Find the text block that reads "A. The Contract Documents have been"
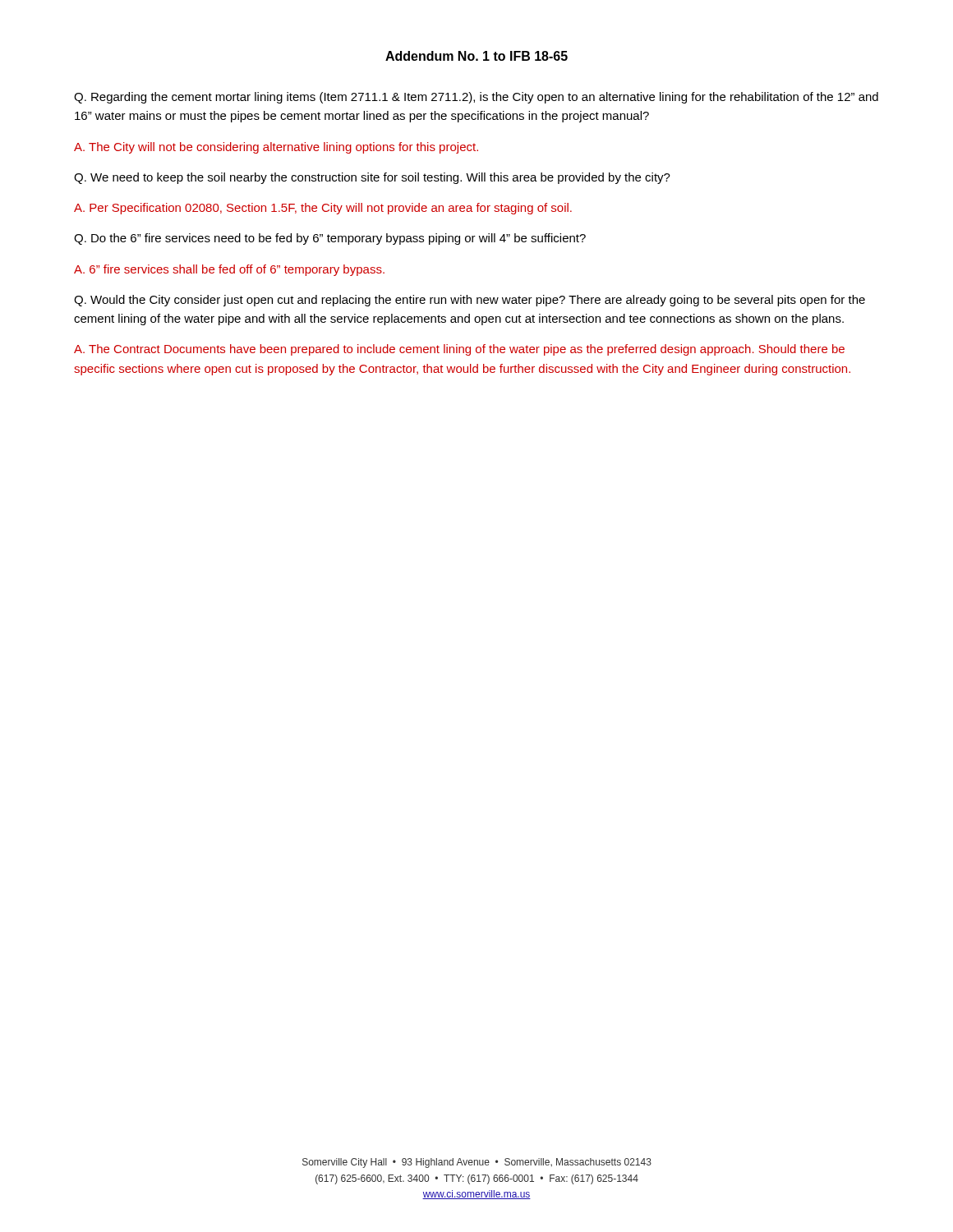This screenshot has width=953, height=1232. (x=463, y=358)
